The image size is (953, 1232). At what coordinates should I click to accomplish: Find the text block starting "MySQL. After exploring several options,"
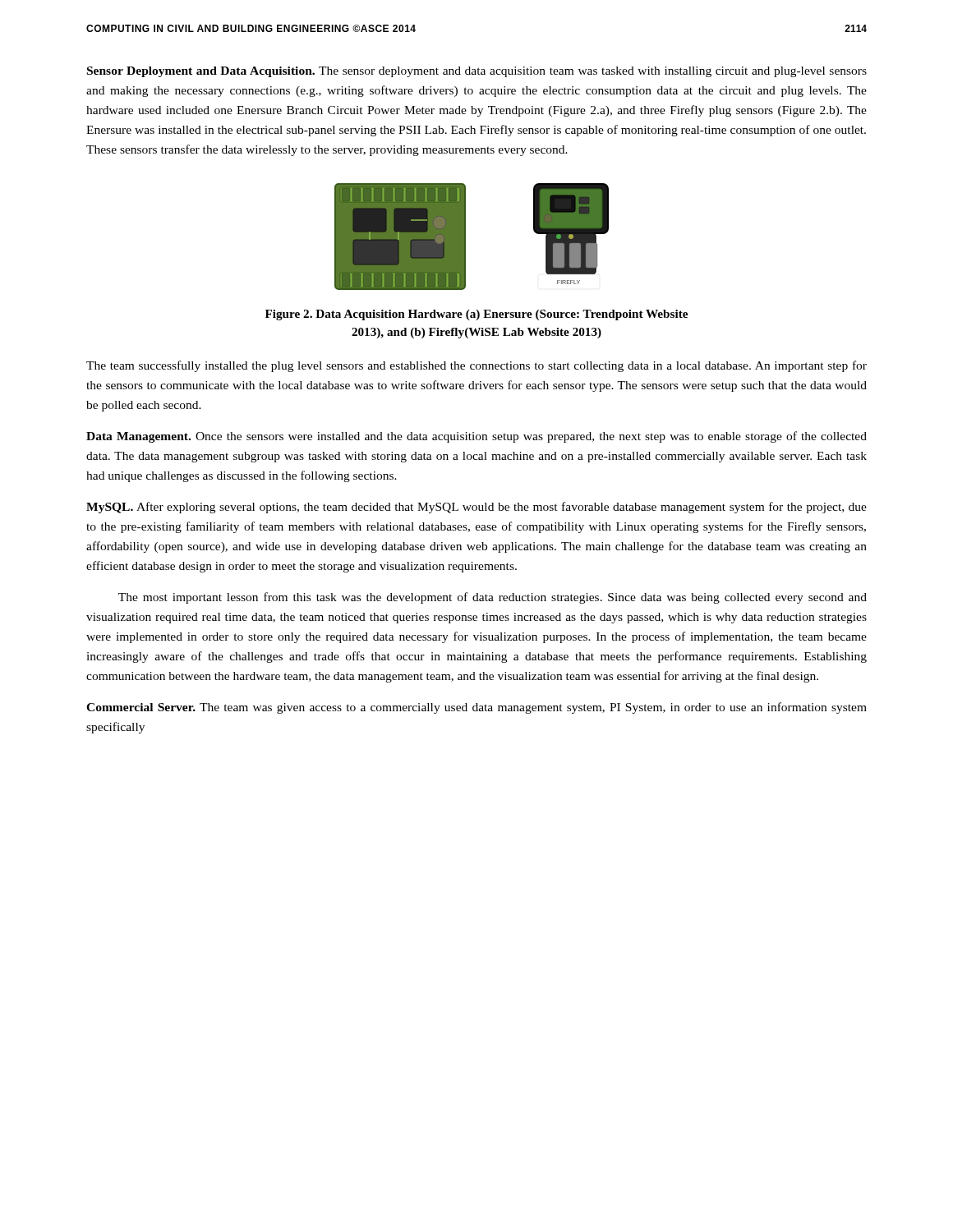tap(476, 537)
